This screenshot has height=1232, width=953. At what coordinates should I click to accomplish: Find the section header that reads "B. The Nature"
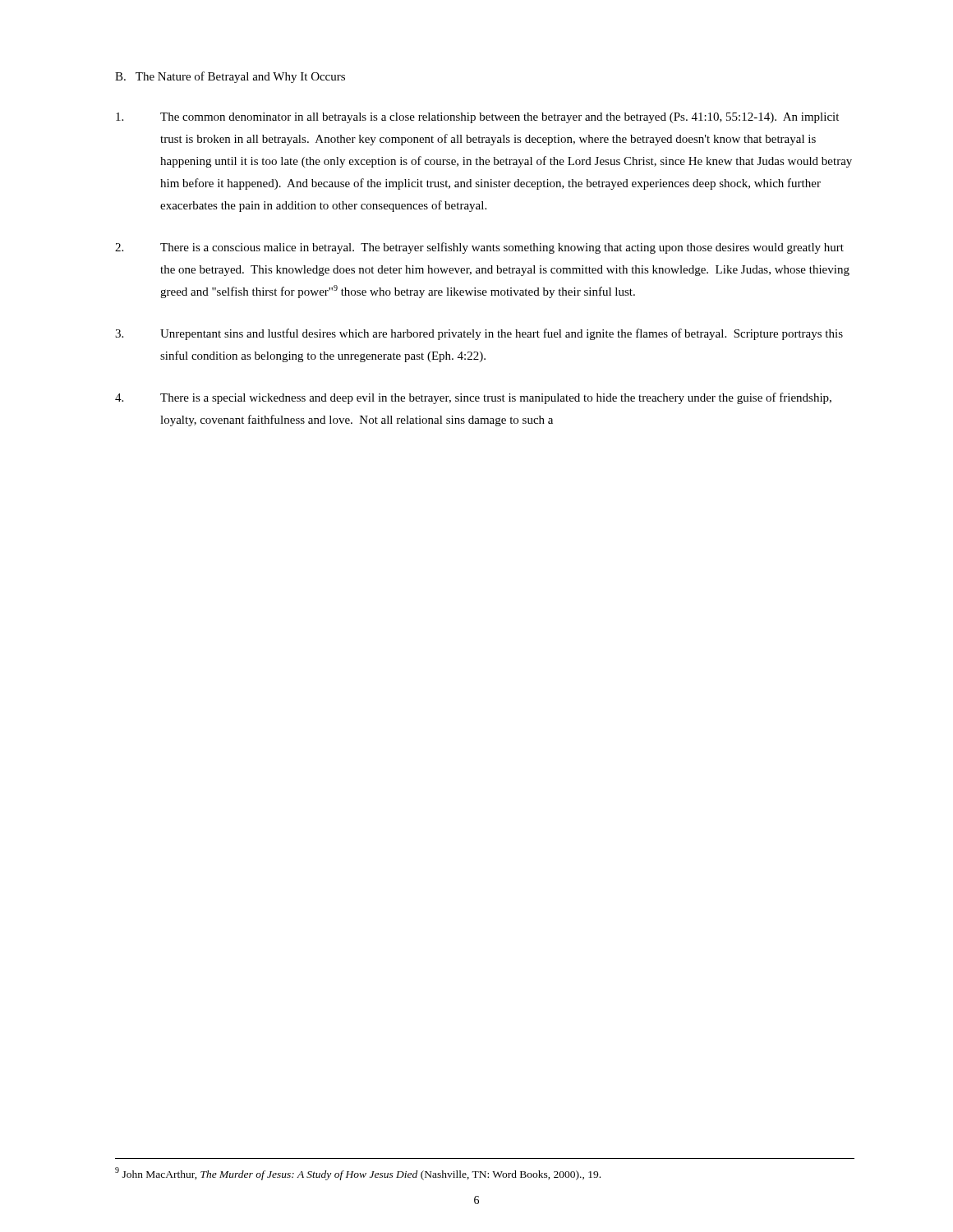pyautogui.click(x=230, y=76)
